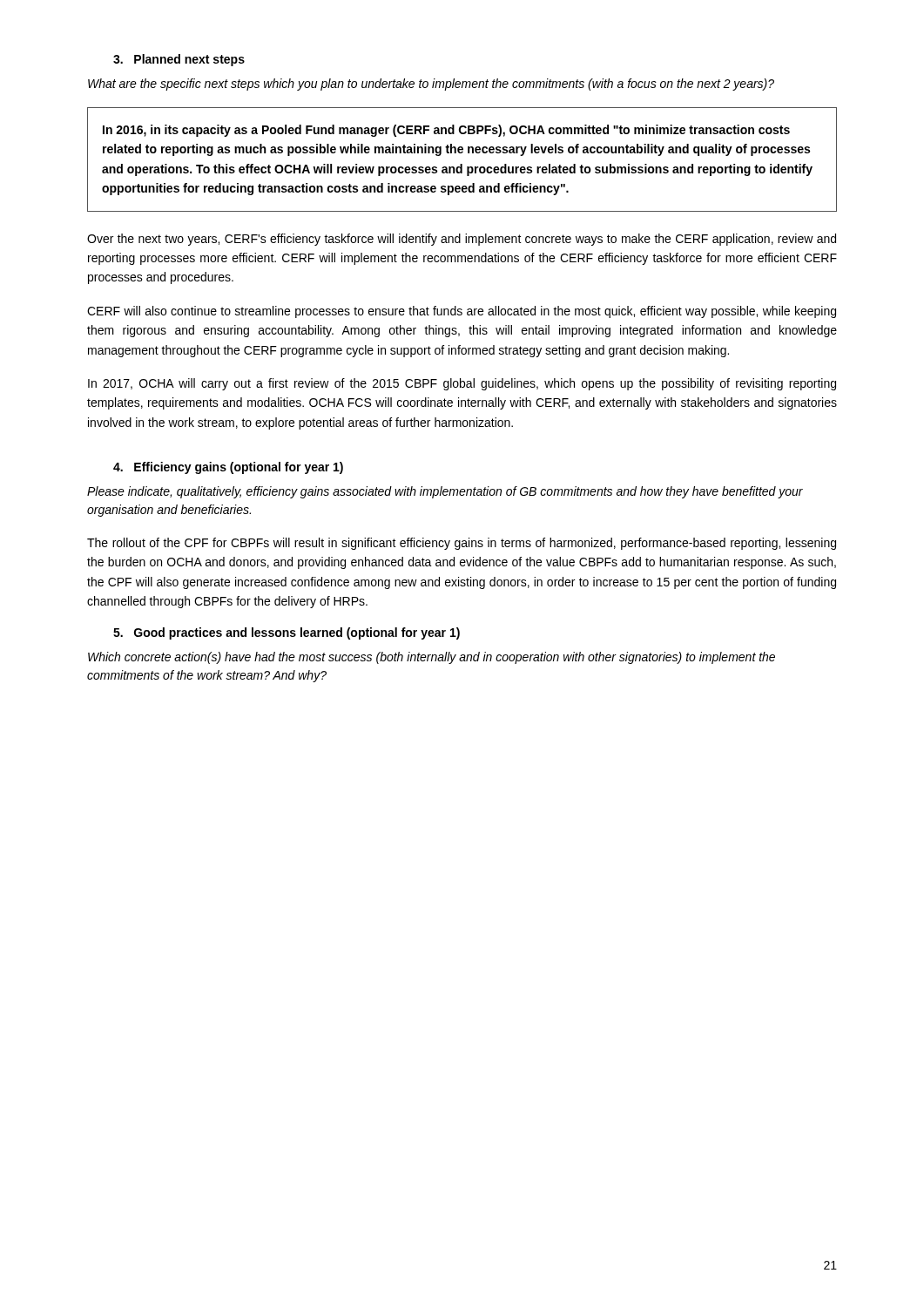The height and width of the screenshot is (1307, 924).
Task: Click the passage that begins "The rollout of the CPF for"
Action: click(x=462, y=572)
